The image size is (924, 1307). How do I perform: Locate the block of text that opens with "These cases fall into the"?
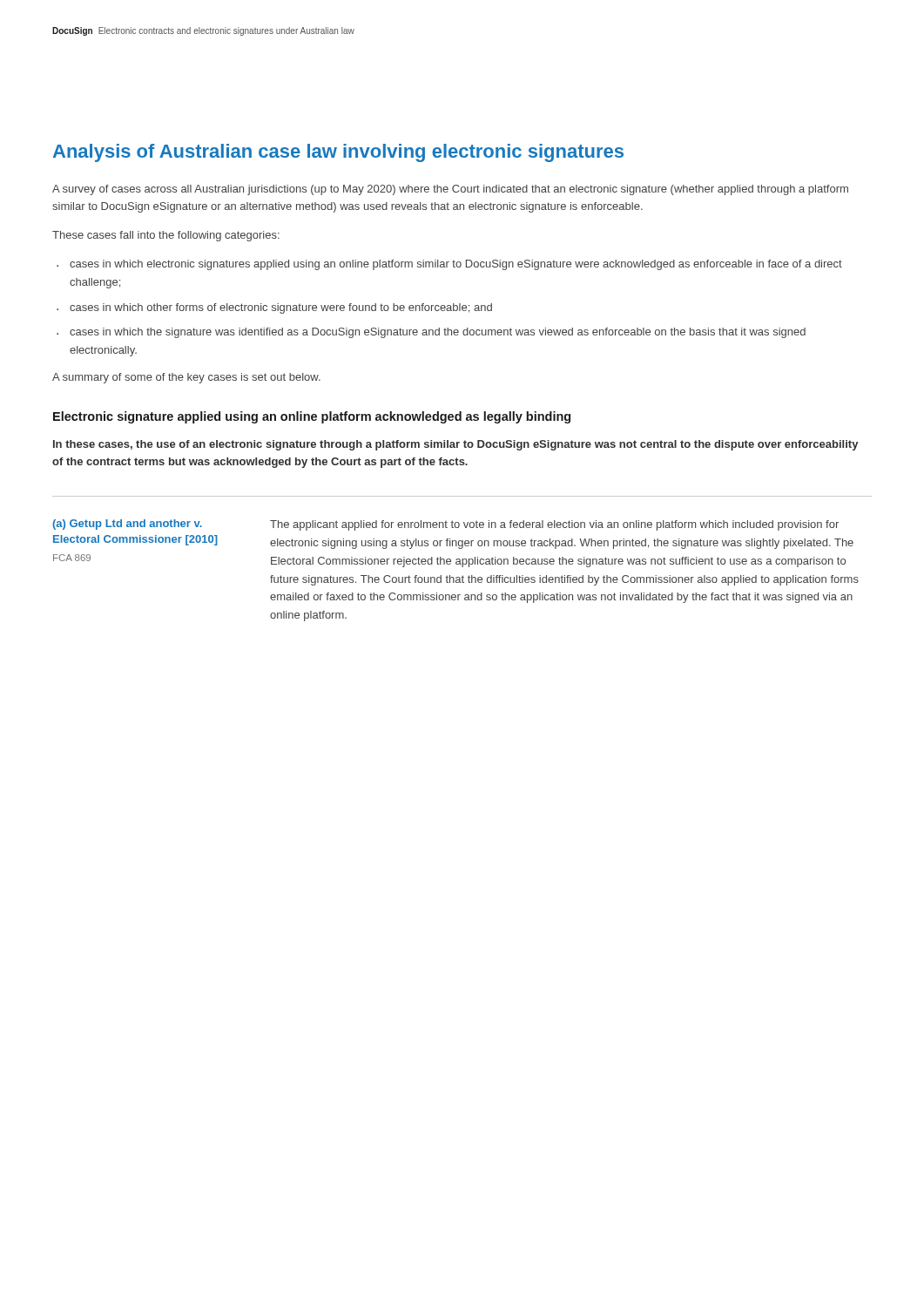click(166, 235)
